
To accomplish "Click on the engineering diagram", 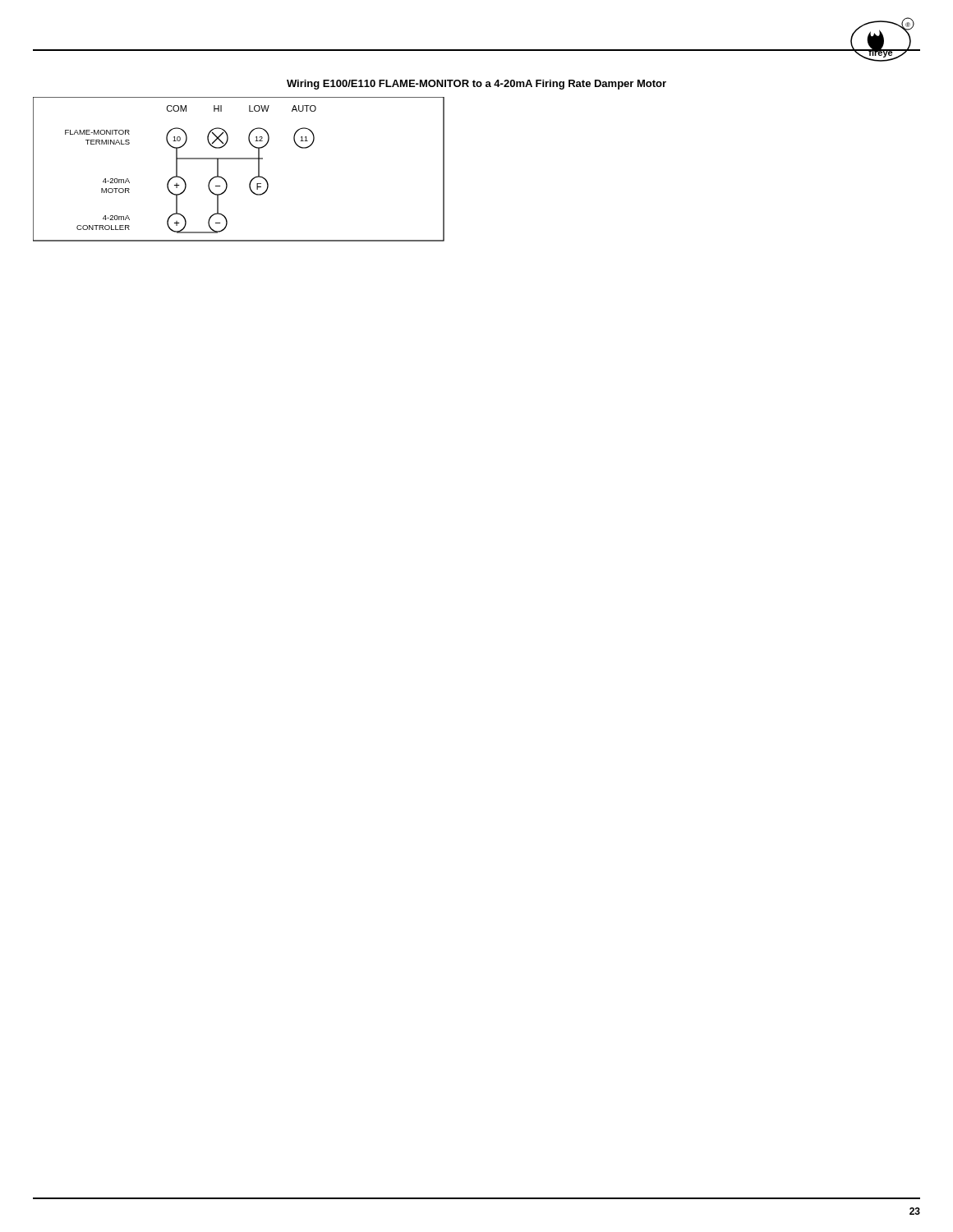I will pos(271,172).
